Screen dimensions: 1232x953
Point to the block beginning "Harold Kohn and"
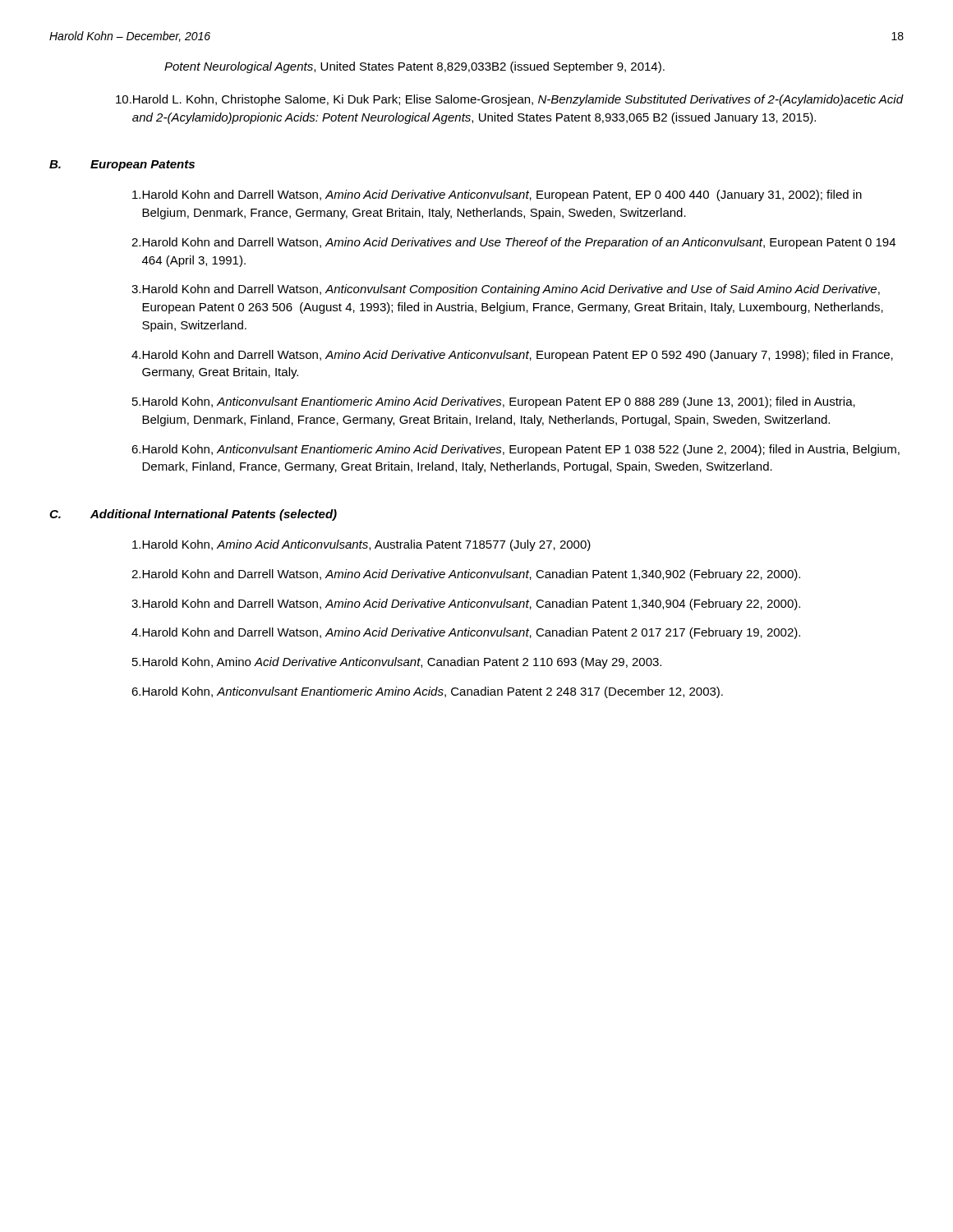coord(476,204)
